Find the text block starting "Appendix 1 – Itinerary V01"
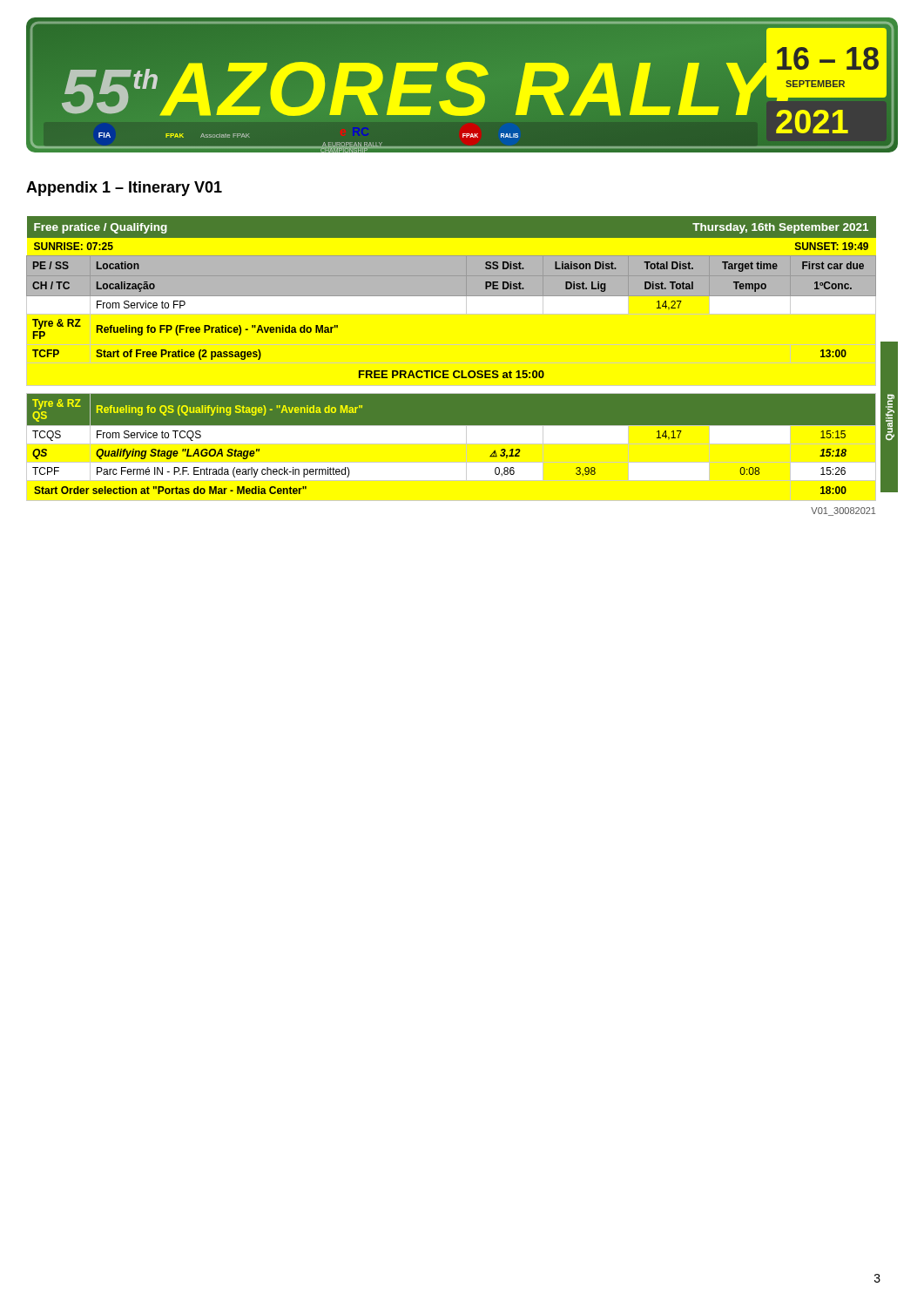The height and width of the screenshot is (1307, 924). click(124, 188)
